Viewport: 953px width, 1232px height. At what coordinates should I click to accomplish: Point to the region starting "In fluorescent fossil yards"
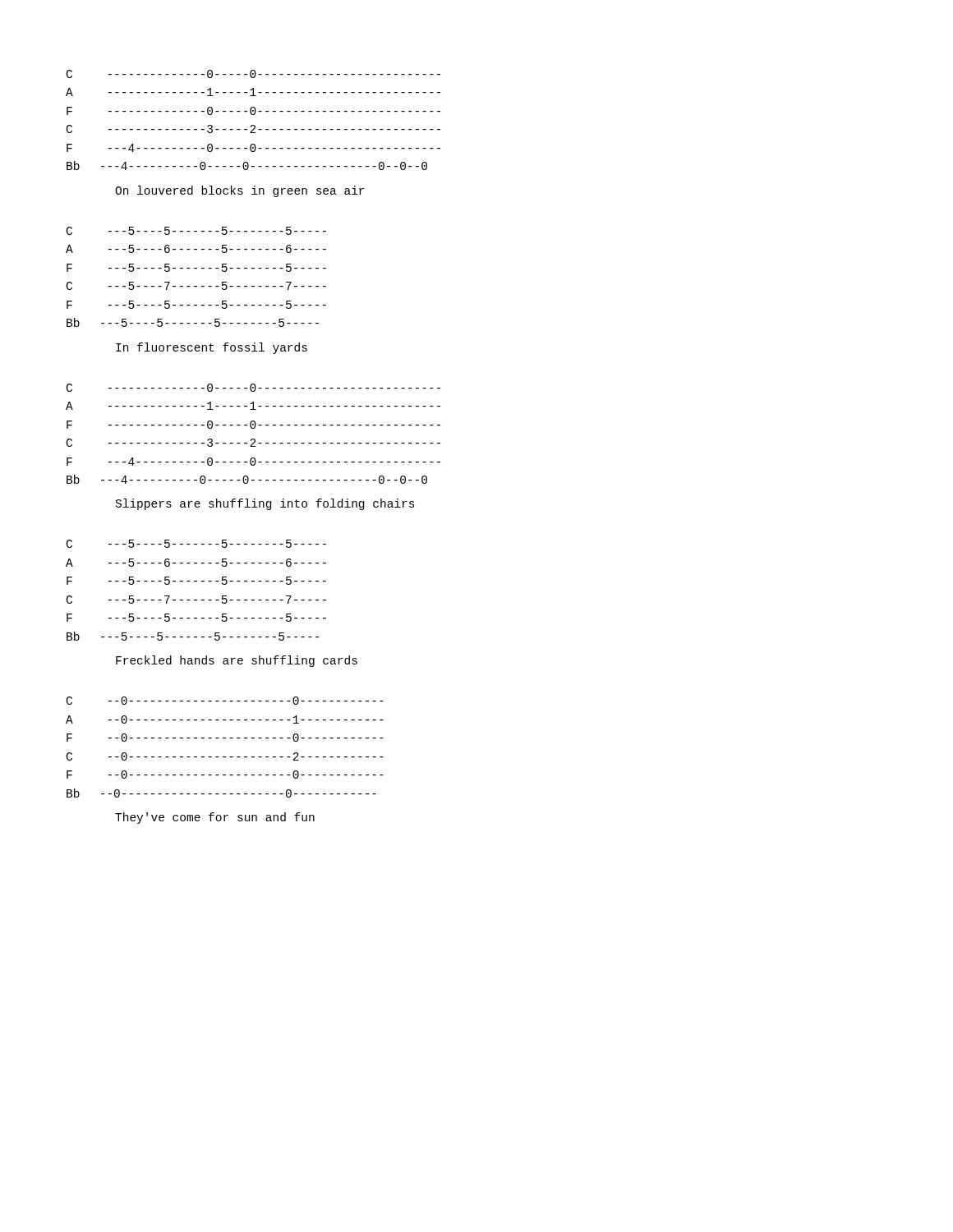[212, 348]
